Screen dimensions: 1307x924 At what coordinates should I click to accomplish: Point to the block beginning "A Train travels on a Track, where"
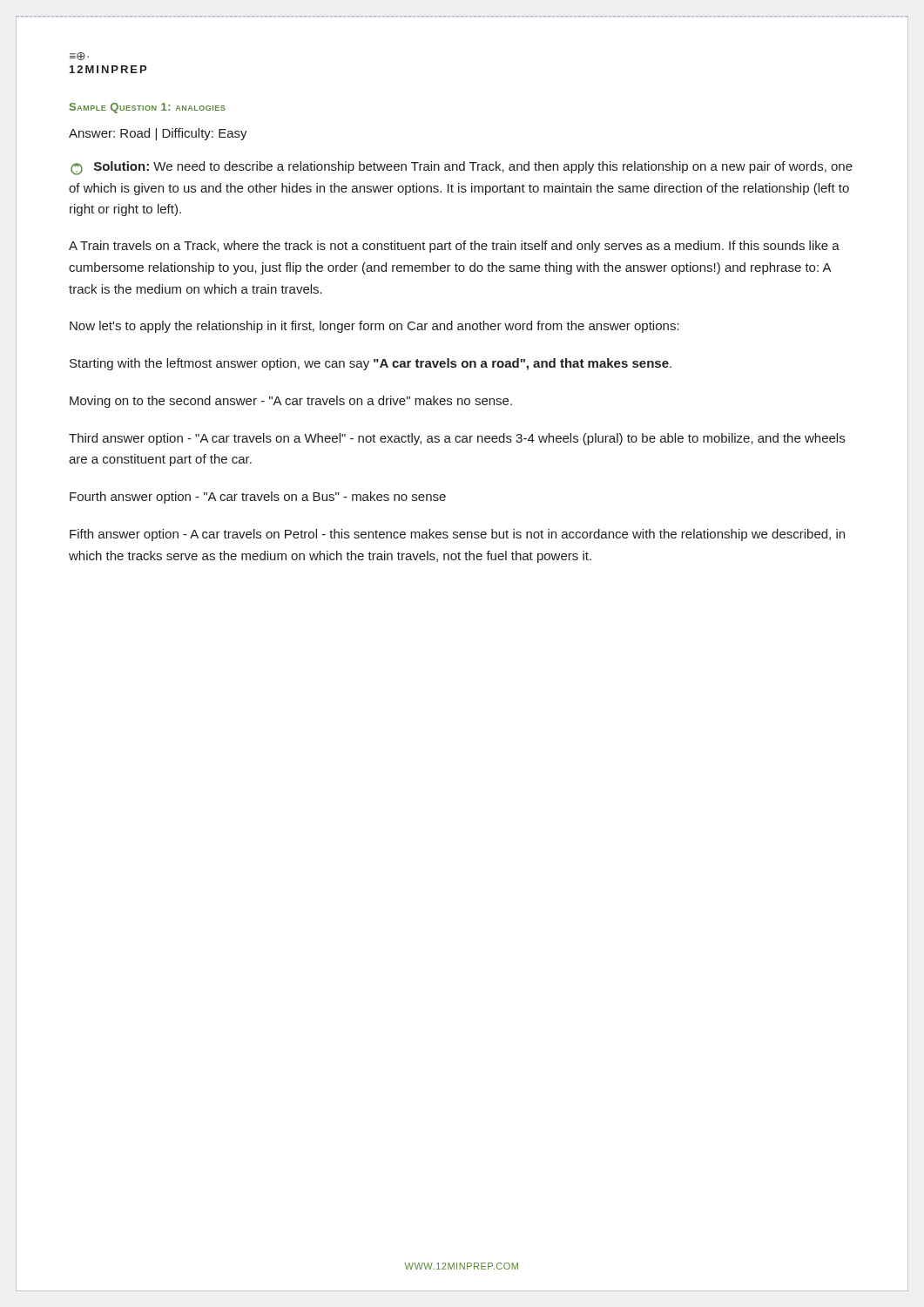pyautogui.click(x=454, y=267)
